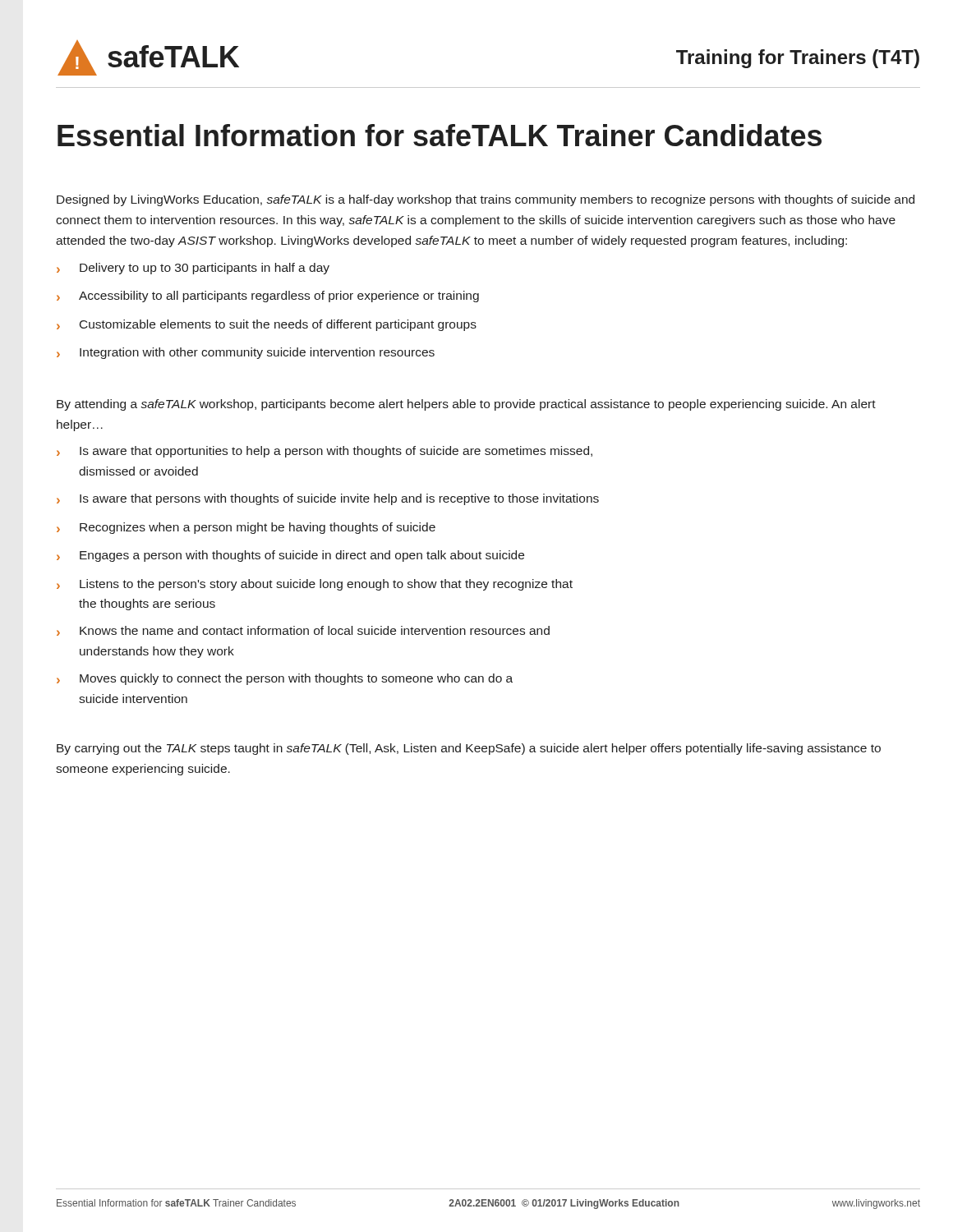Click on the title containing "Essential Information for safeTALK Trainer Candidates"
Screen dimensions: 1232x953
coord(439,136)
